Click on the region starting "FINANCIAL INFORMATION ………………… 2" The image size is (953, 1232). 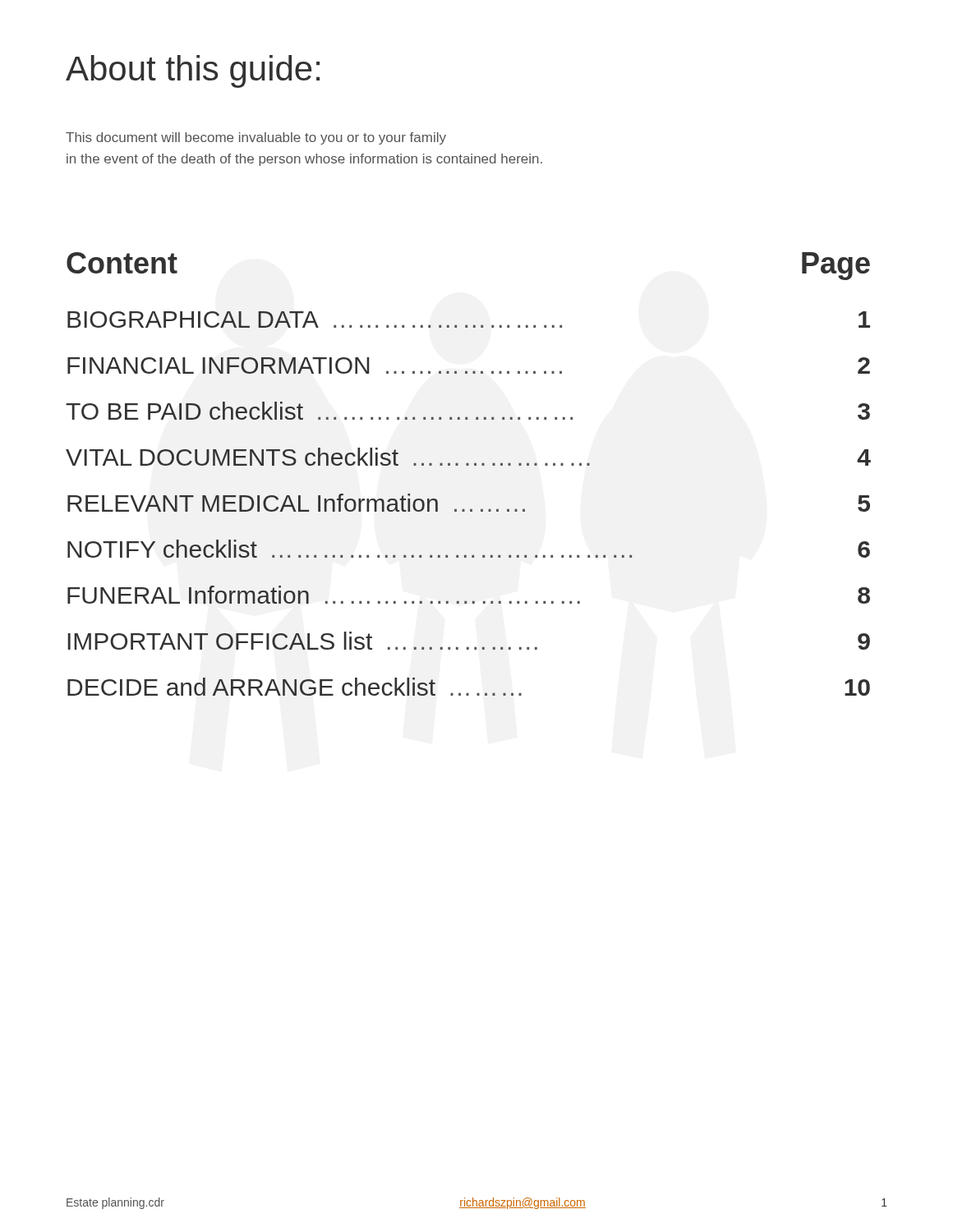pyautogui.click(x=468, y=365)
